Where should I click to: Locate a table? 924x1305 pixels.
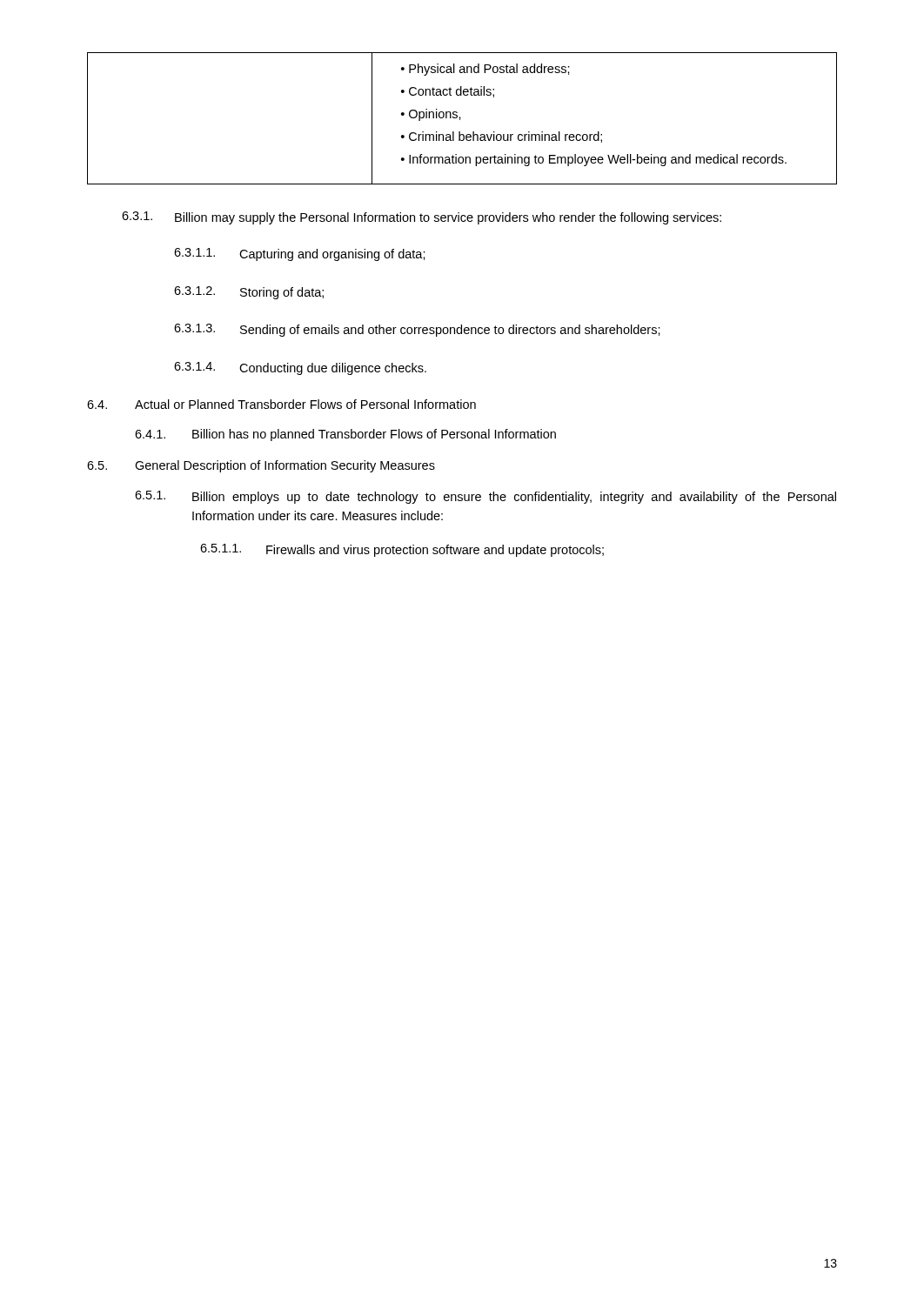462,118
